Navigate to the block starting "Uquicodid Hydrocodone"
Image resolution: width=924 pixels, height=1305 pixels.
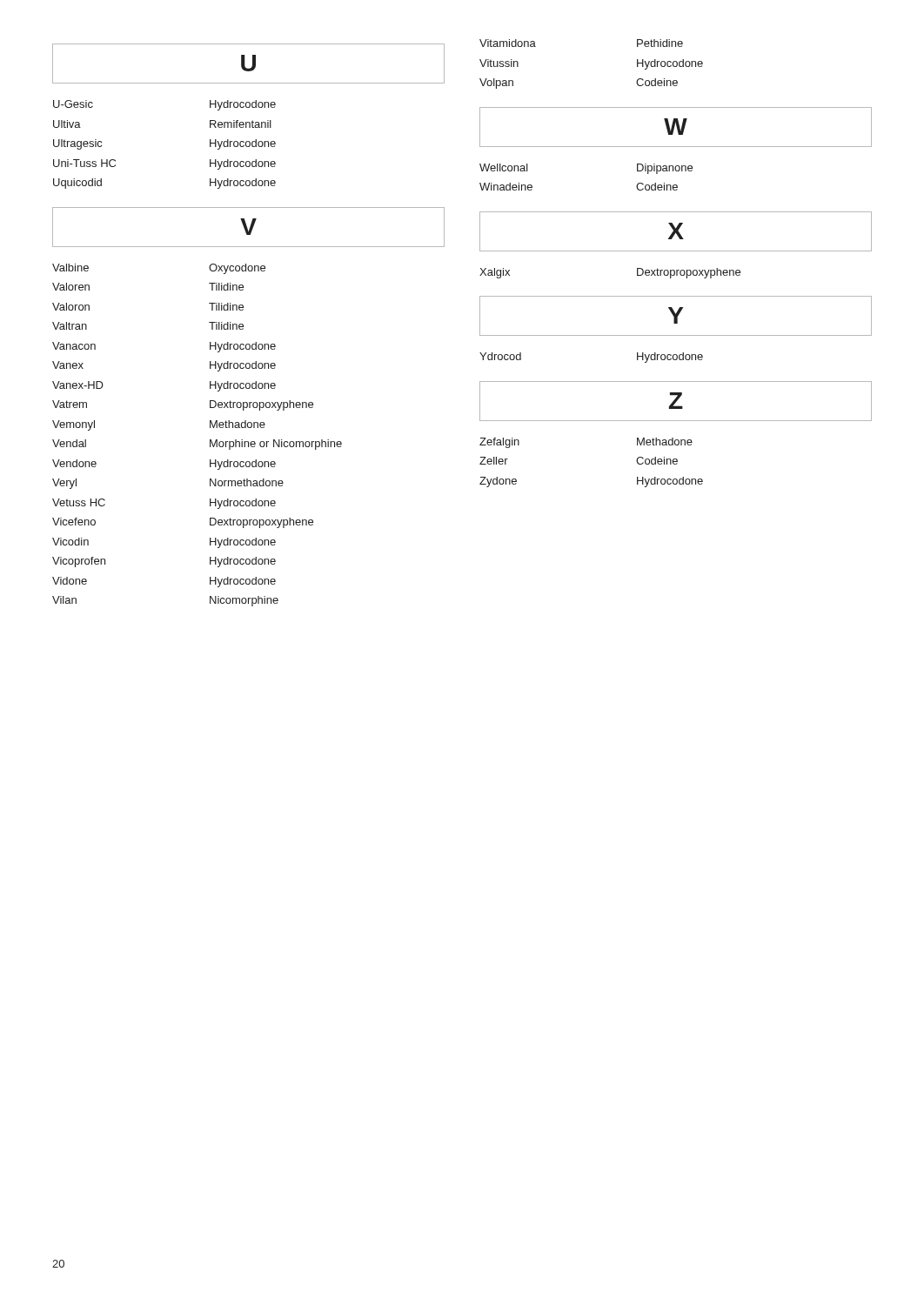(x=77, y=183)
